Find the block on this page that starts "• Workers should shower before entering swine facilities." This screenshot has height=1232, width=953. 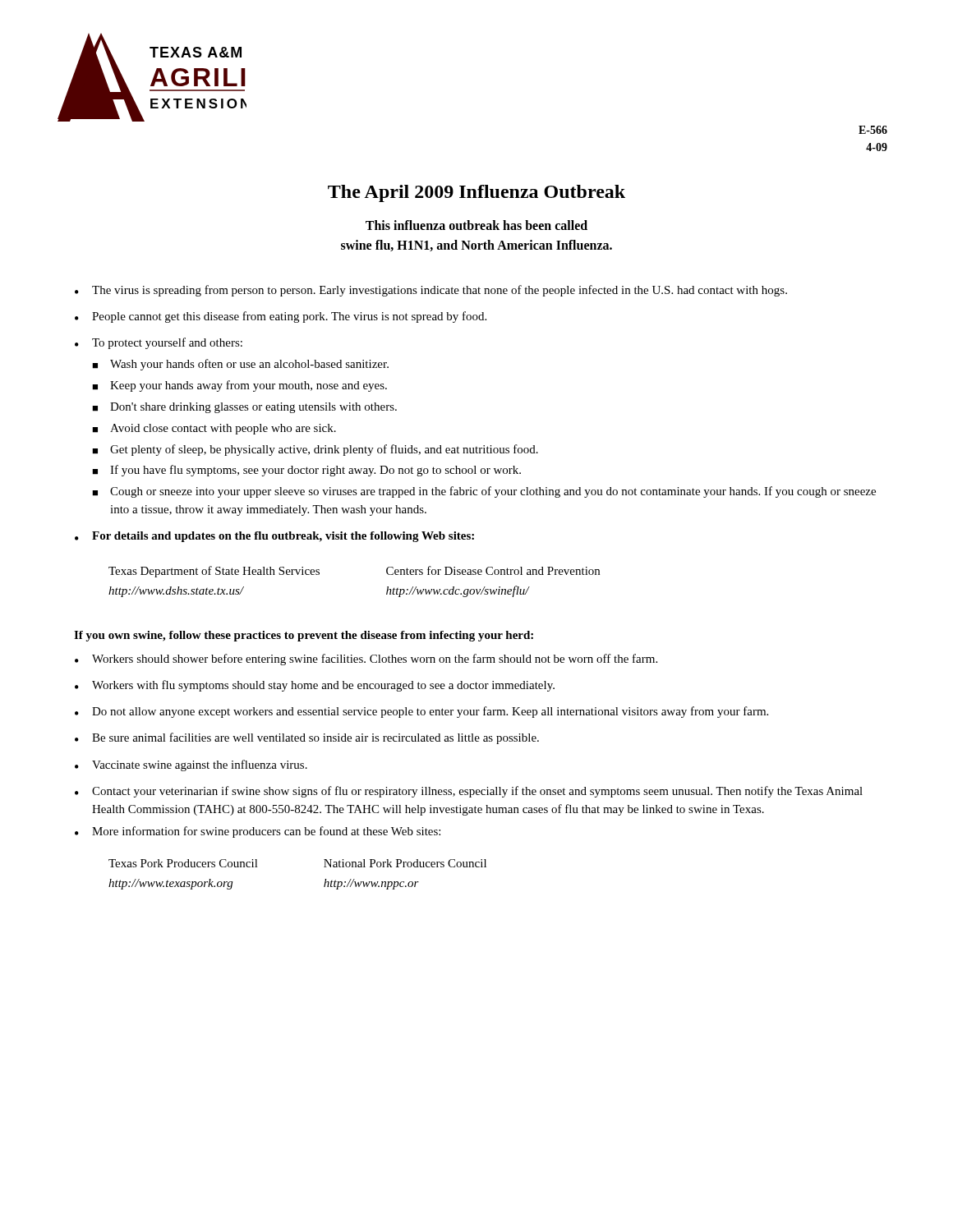[476, 661]
